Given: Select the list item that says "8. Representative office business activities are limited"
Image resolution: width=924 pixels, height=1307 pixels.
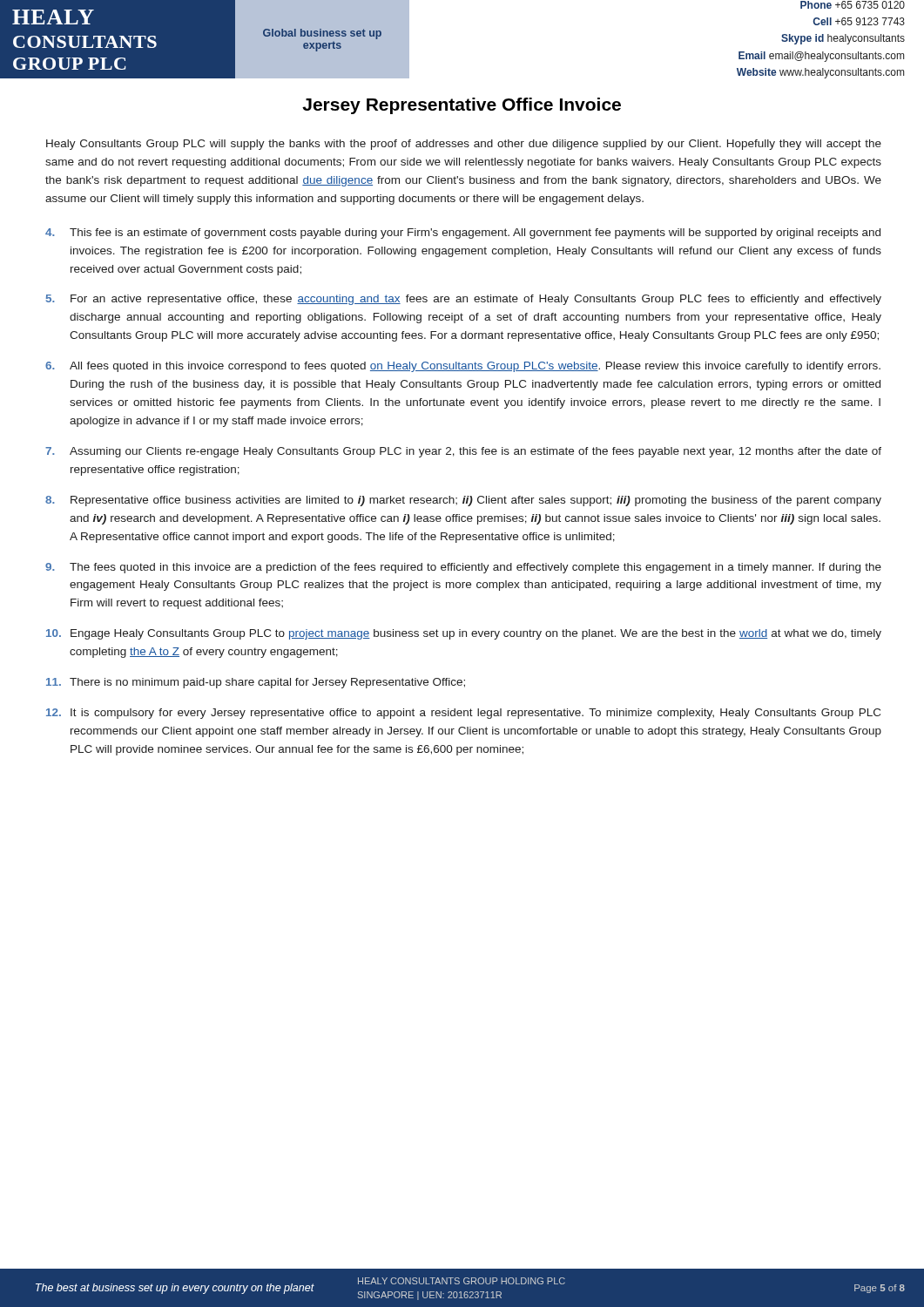Looking at the screenshot, I should tap(463, 519).
